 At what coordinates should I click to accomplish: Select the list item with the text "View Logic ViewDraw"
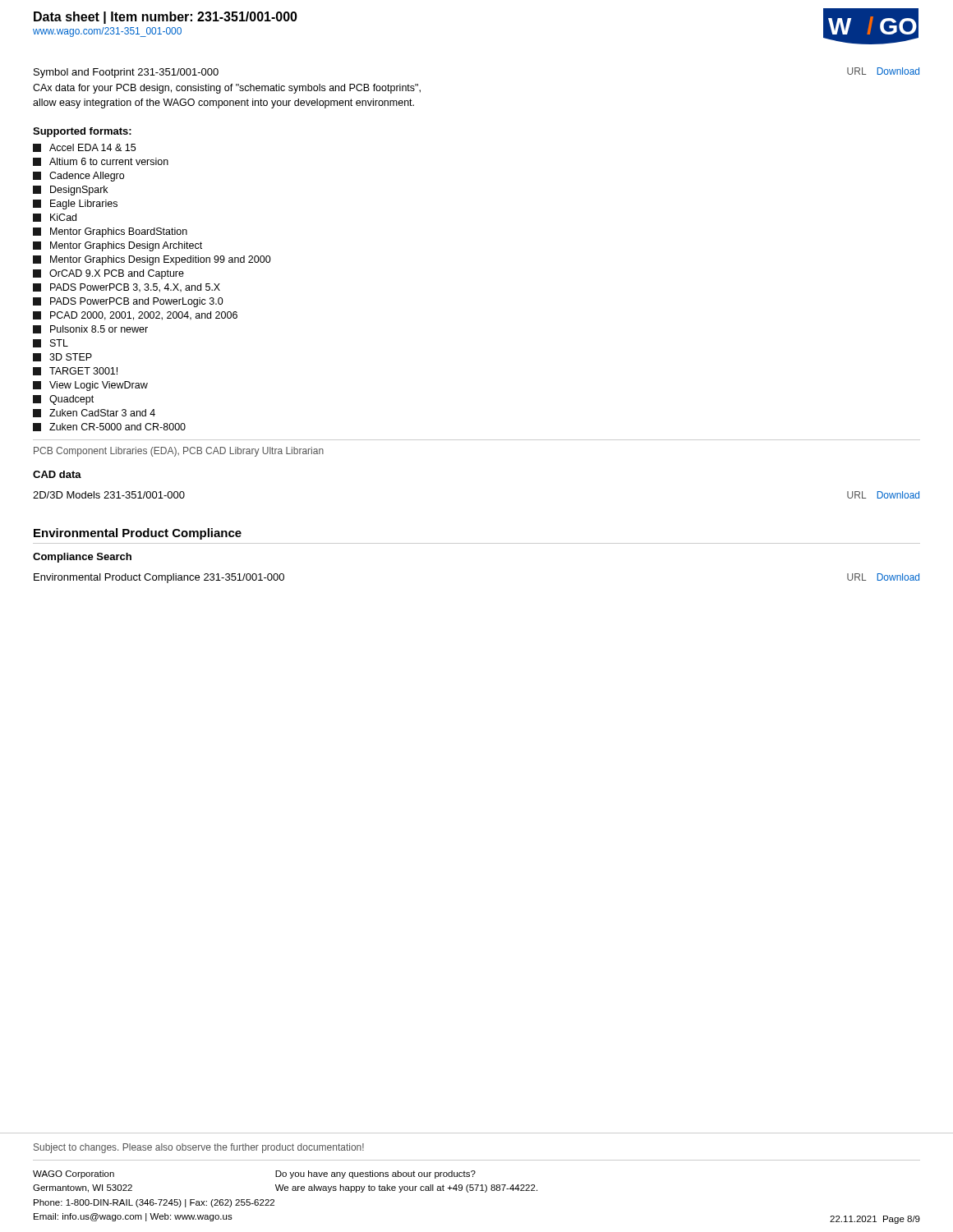[90, 385]
